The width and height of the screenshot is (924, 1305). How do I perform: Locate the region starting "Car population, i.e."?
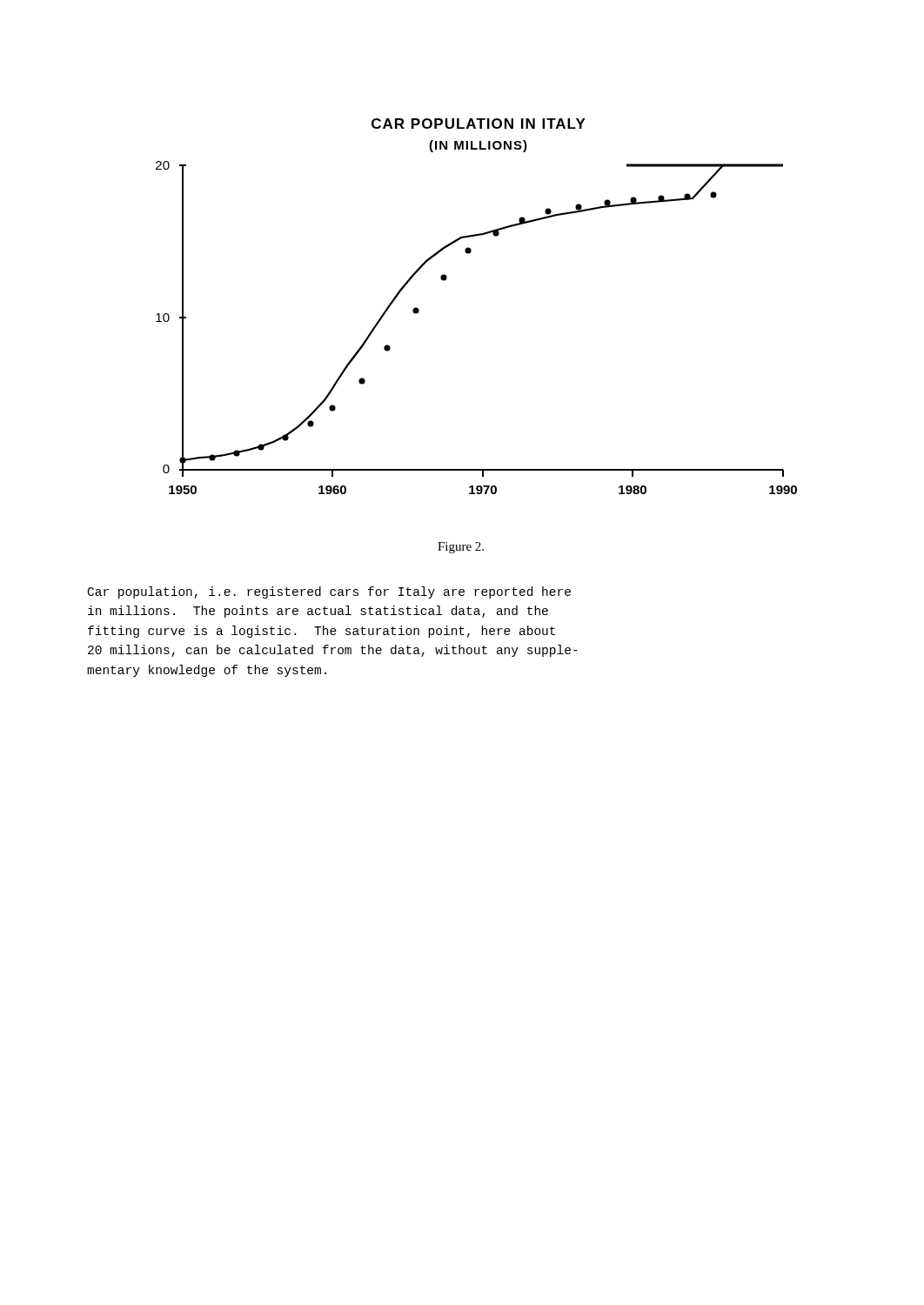(333, 632)
